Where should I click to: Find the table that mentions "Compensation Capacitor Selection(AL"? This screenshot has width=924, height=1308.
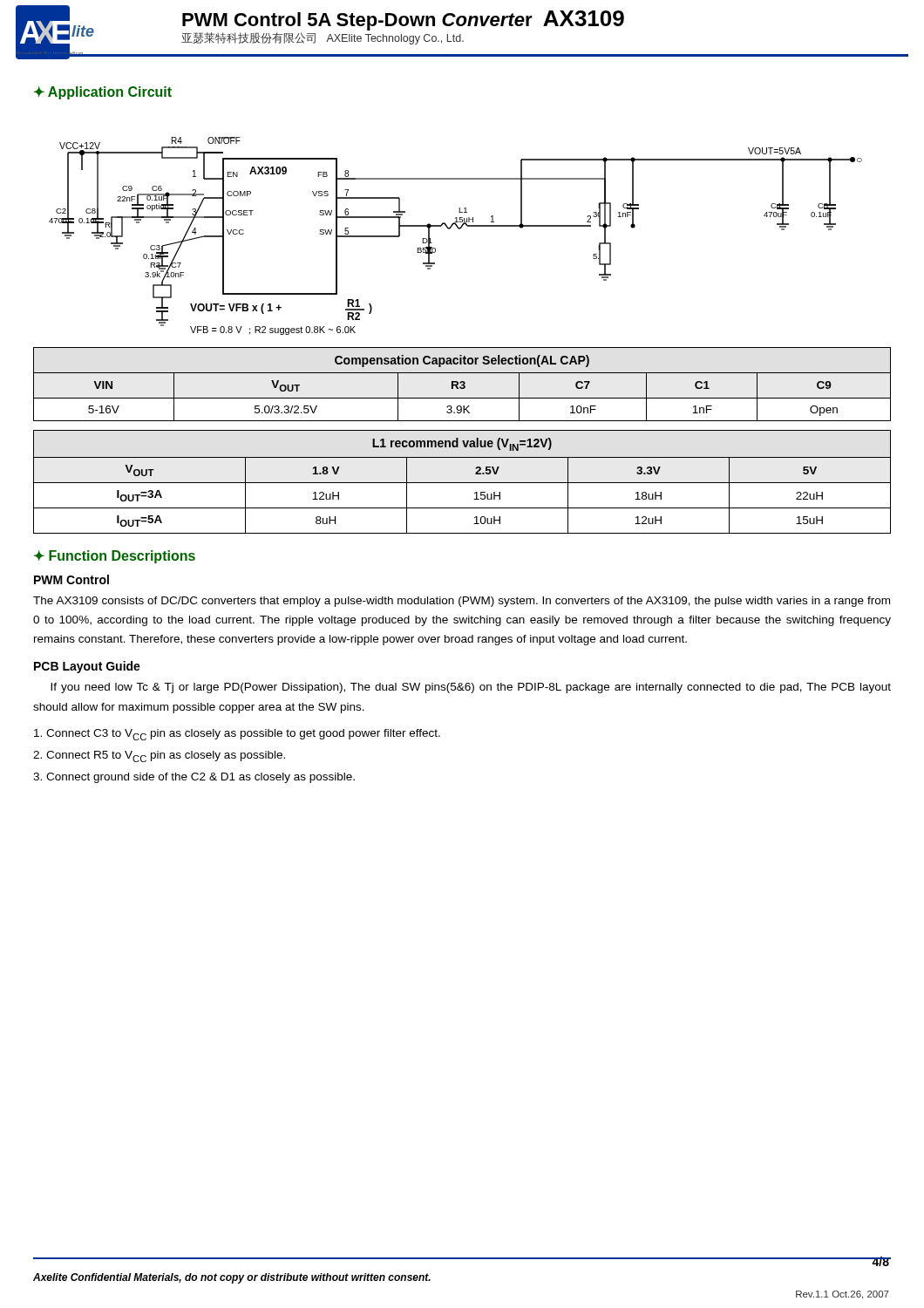pos(462,384)
